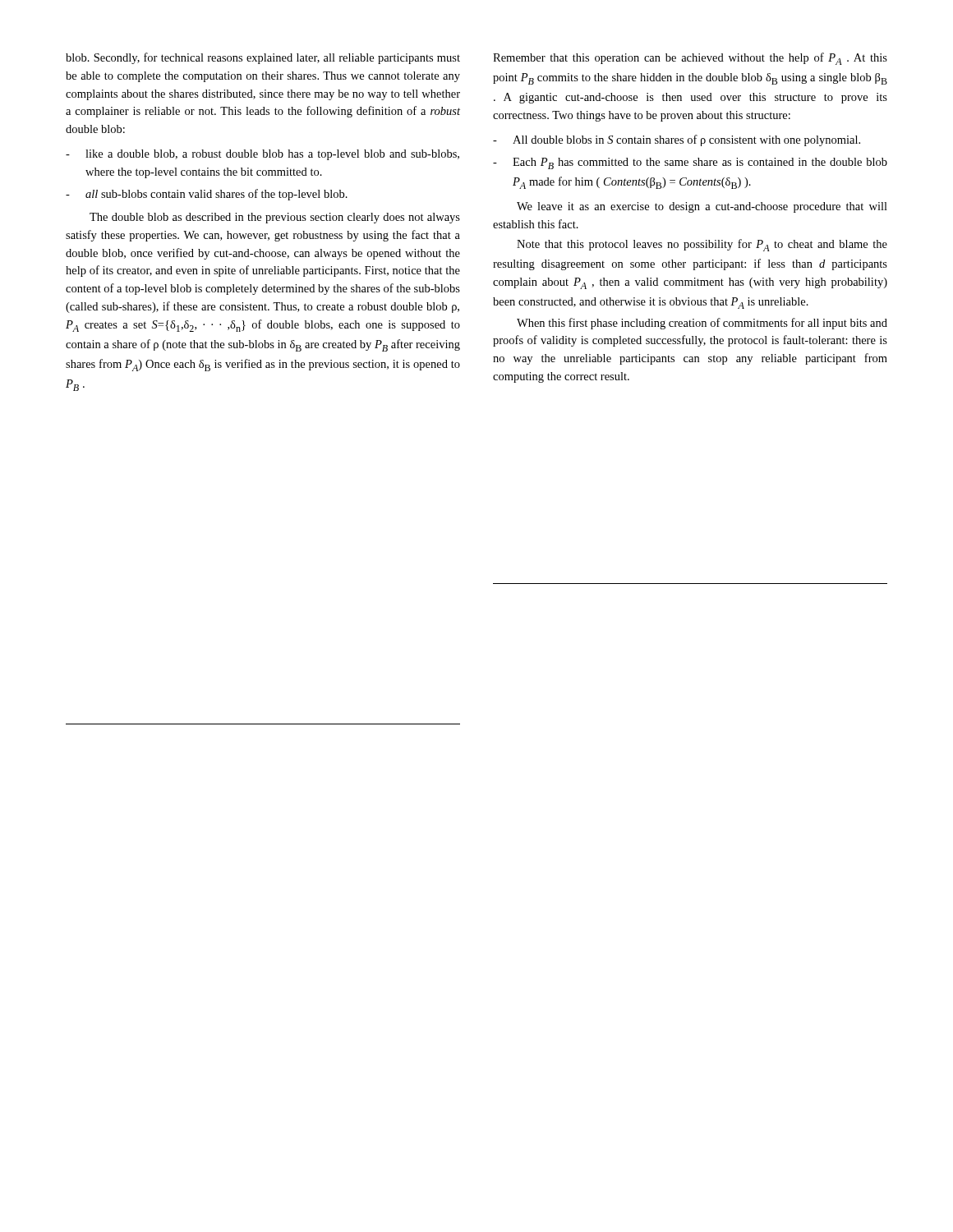Navigate to the text starting "When this first phase including creation of"
This screenshot has height=1232, width=953.
pos(690,350)
